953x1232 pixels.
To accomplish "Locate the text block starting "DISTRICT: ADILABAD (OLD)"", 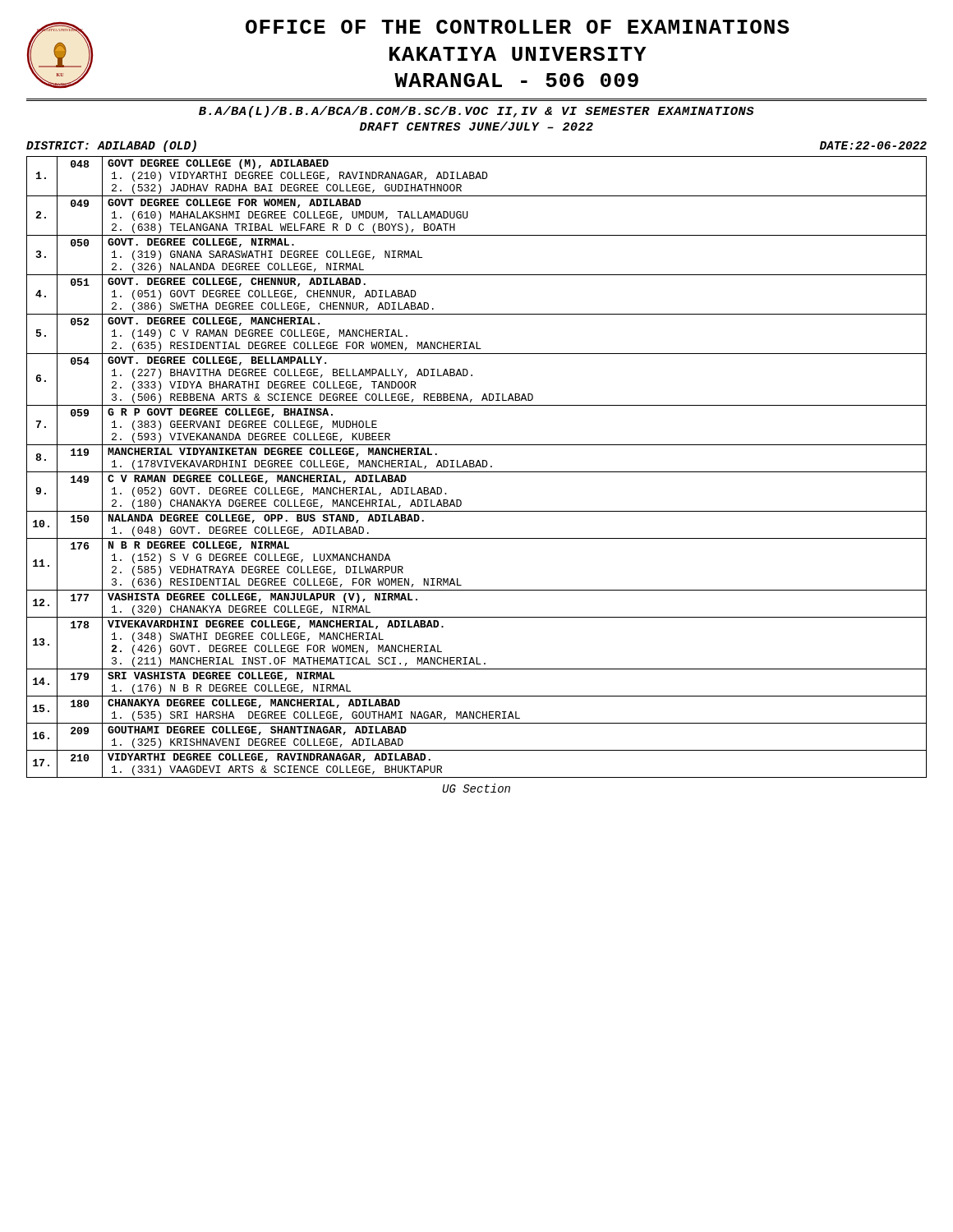I will coord(476,146).
